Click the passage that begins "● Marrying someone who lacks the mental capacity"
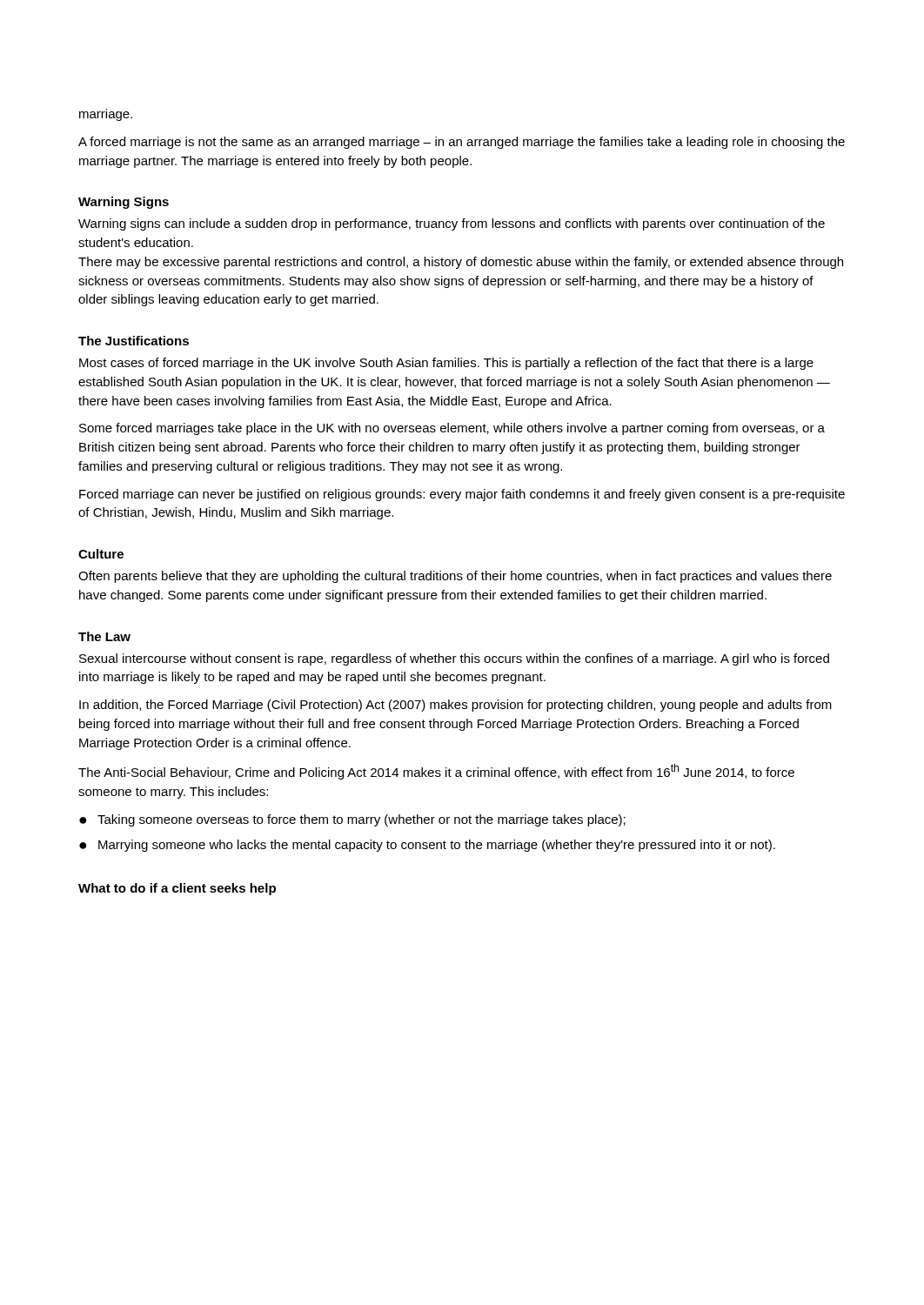Image resolution: width=924 pixels, height=1305 pixels. tap(462, 846)
